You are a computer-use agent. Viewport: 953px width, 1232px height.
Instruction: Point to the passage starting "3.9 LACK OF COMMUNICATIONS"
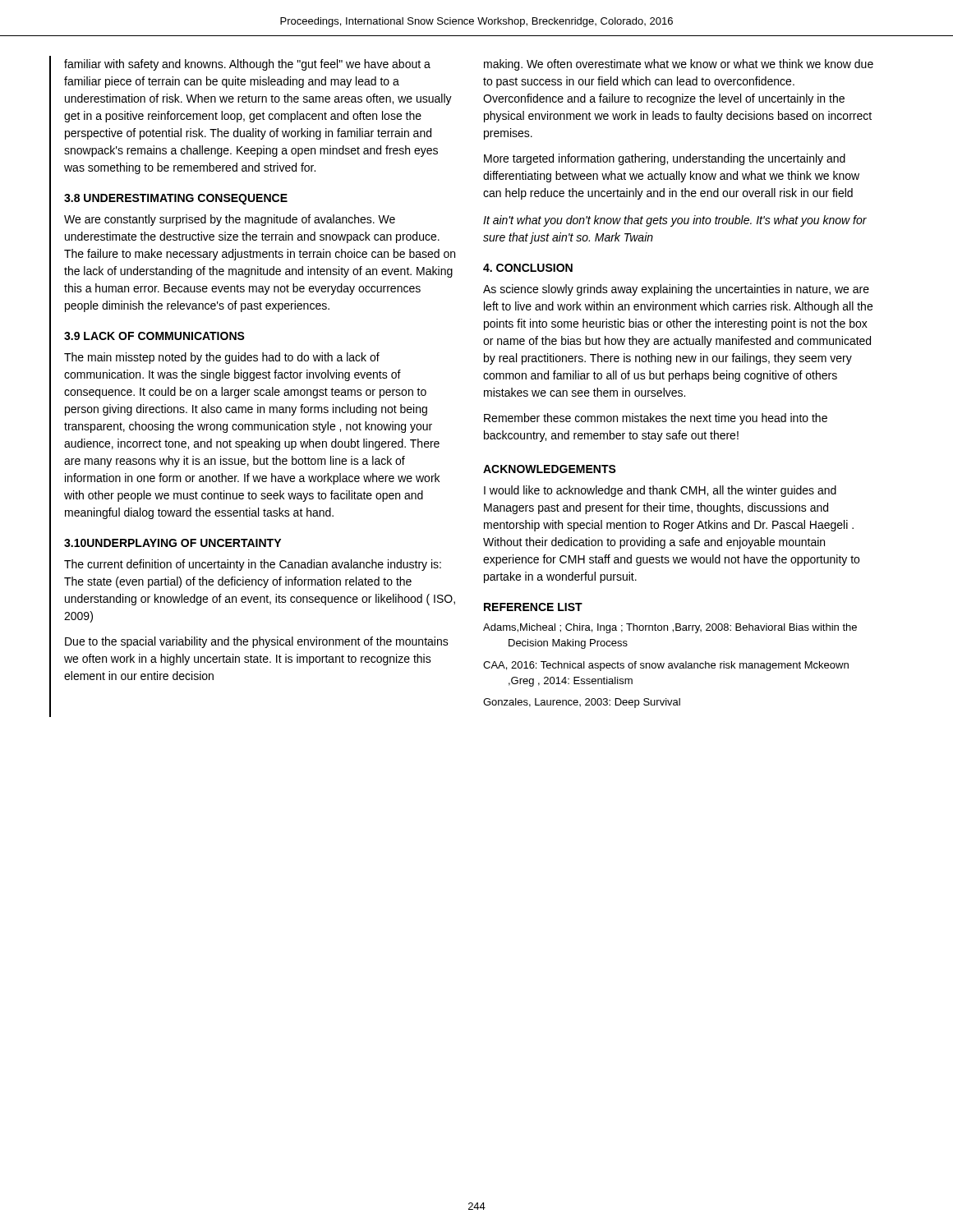click(x=154, y=336)
